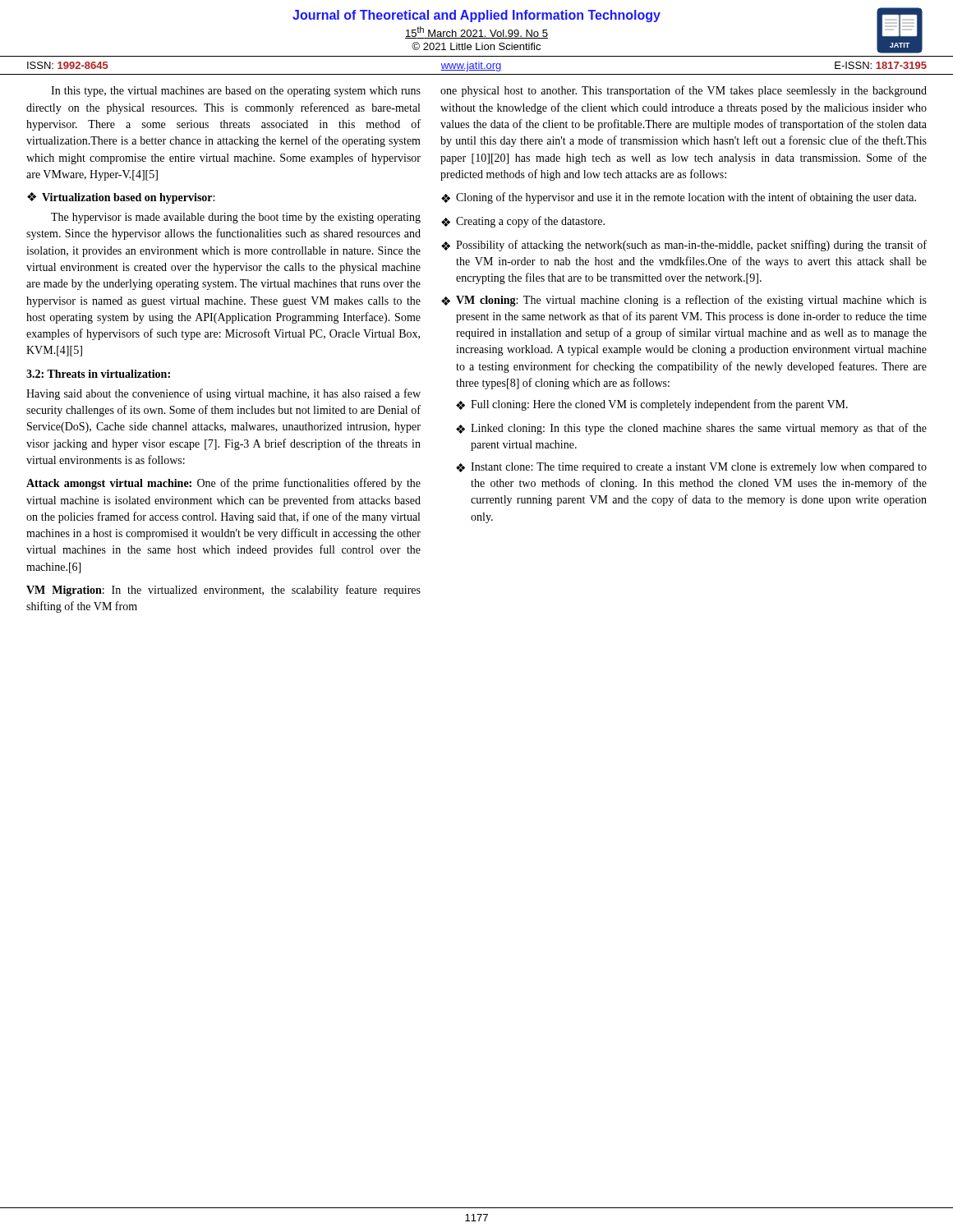Find the passage starting "ISSN: 1992-8645 www.jatit.org E-ISSN: 1817-3195"

point(476,66)
